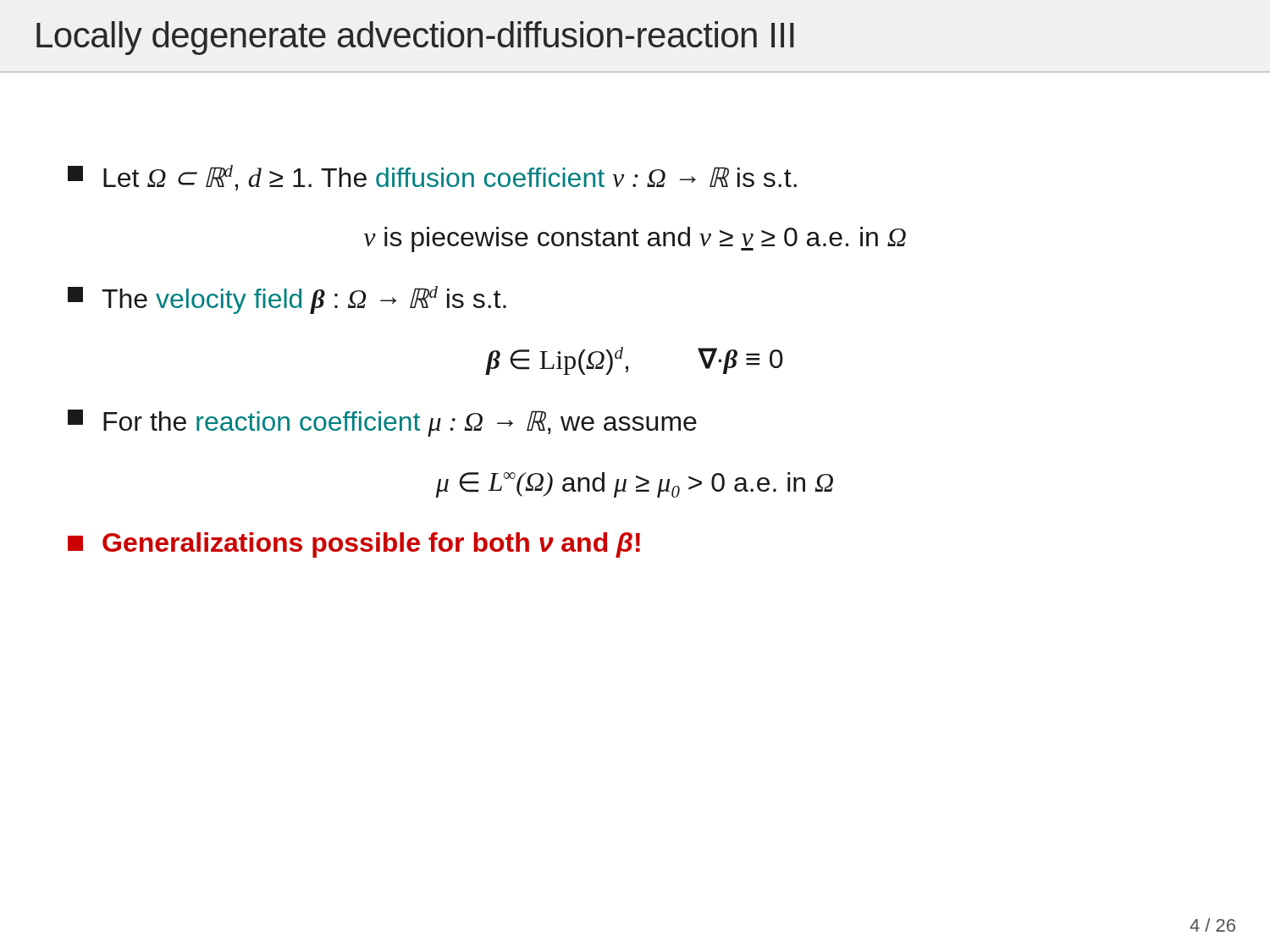
Task: Locate the element starting "β ∈ Lip(Ω)d, ∇·β ≡ 0"
Action: (635, 359)
